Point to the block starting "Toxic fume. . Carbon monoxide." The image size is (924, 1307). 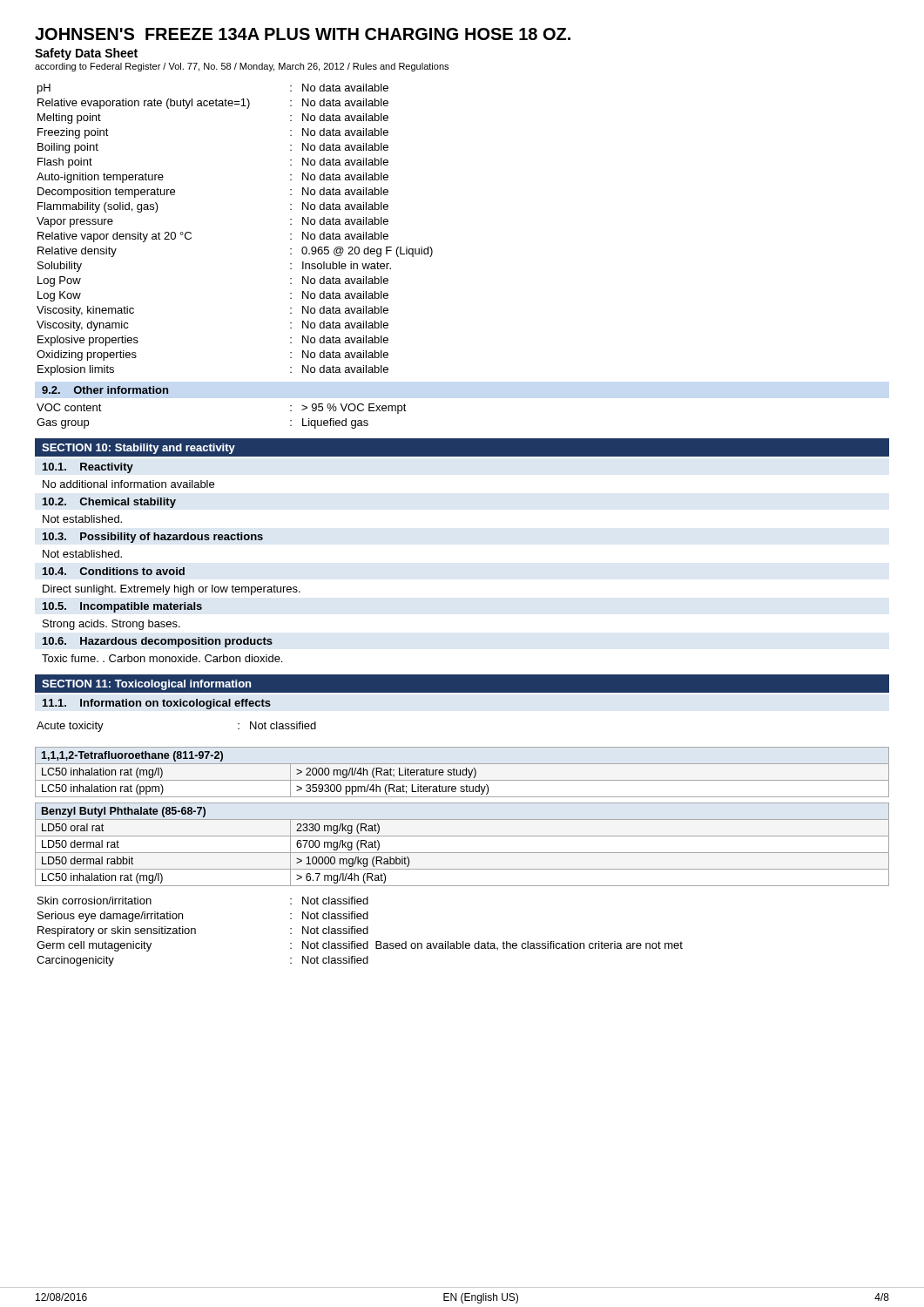tap(162, 658)
